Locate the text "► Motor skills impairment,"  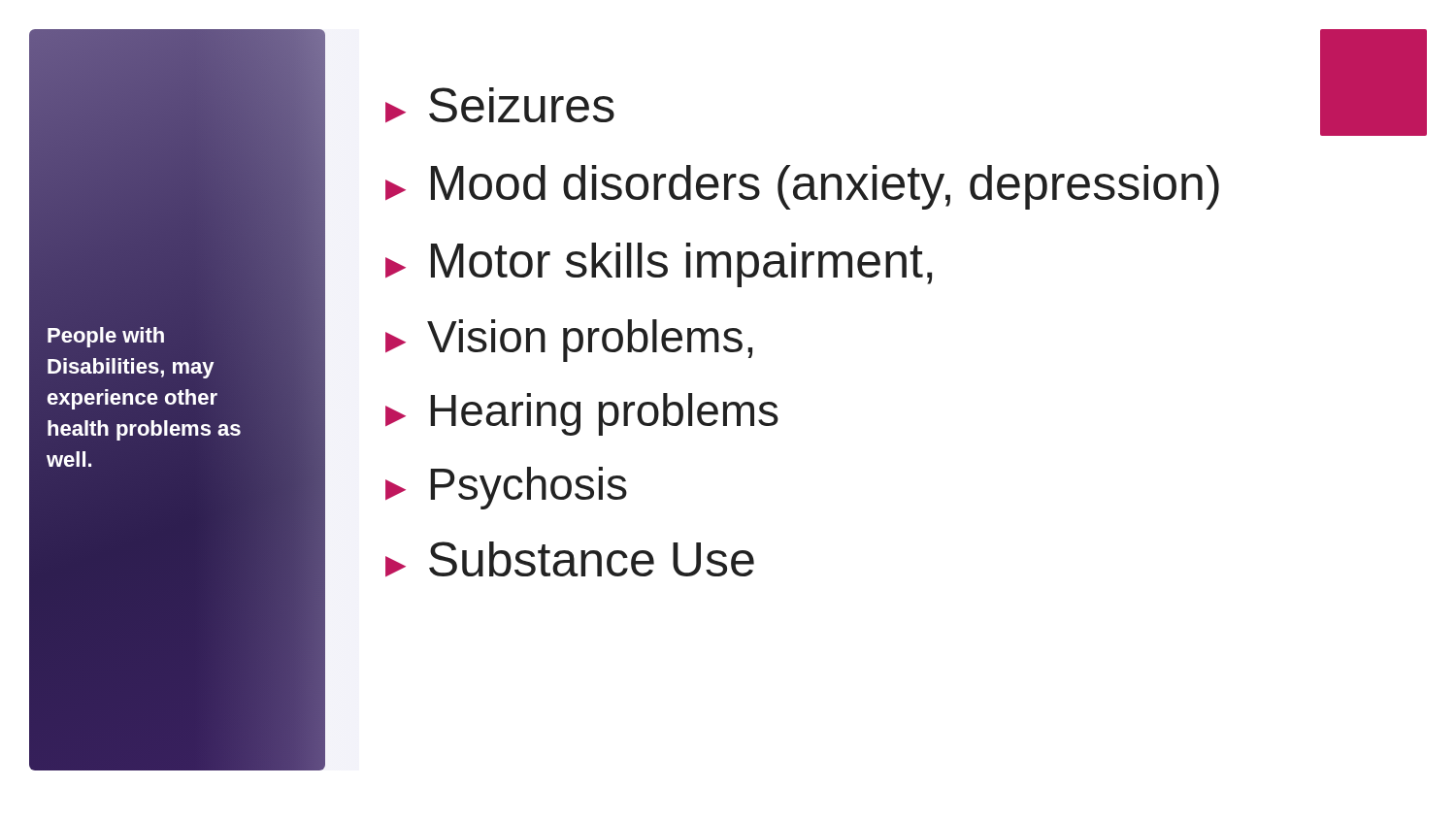pyautogui.click(x=658, y=261)
